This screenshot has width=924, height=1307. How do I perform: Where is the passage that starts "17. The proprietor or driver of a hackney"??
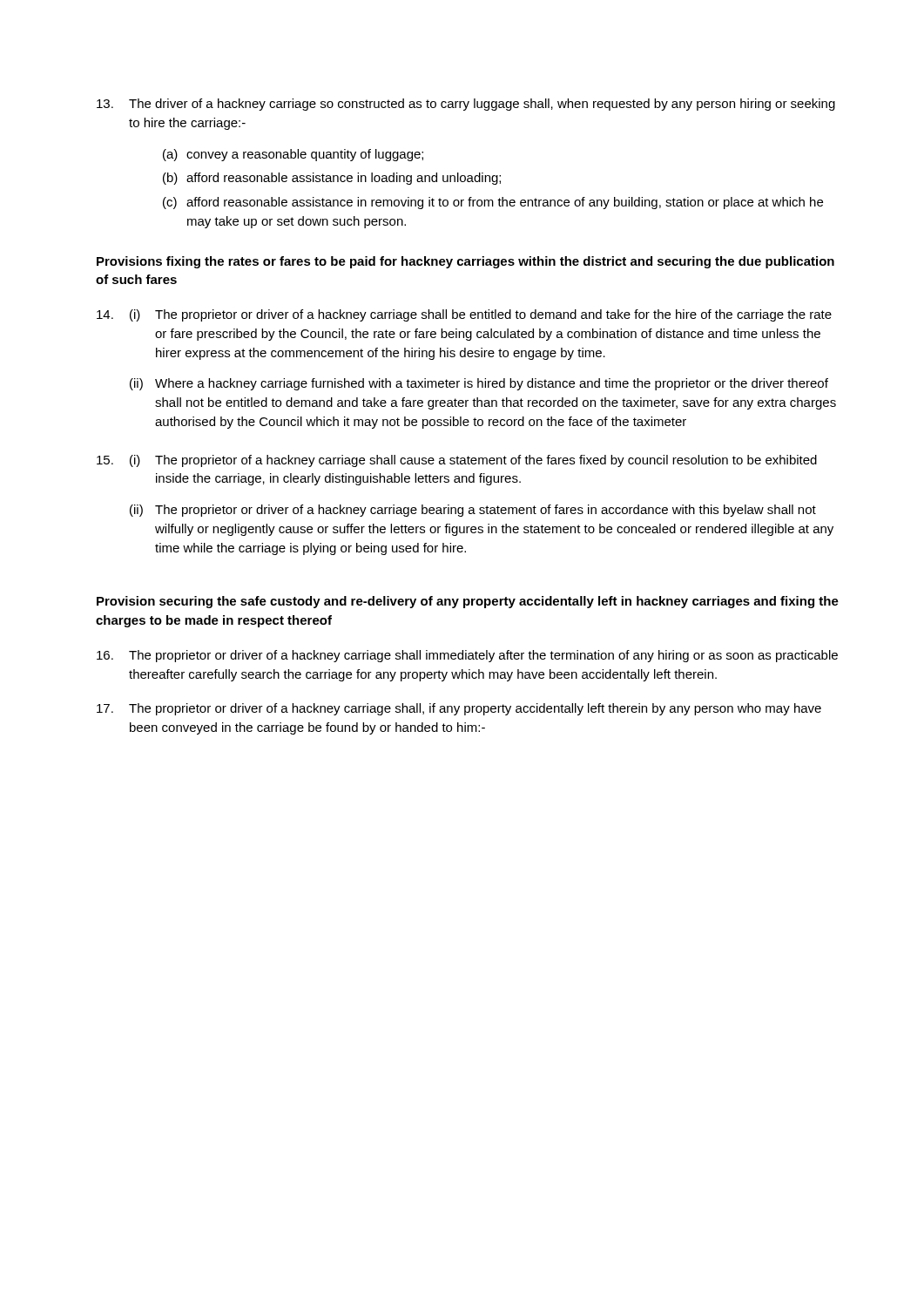470,718
